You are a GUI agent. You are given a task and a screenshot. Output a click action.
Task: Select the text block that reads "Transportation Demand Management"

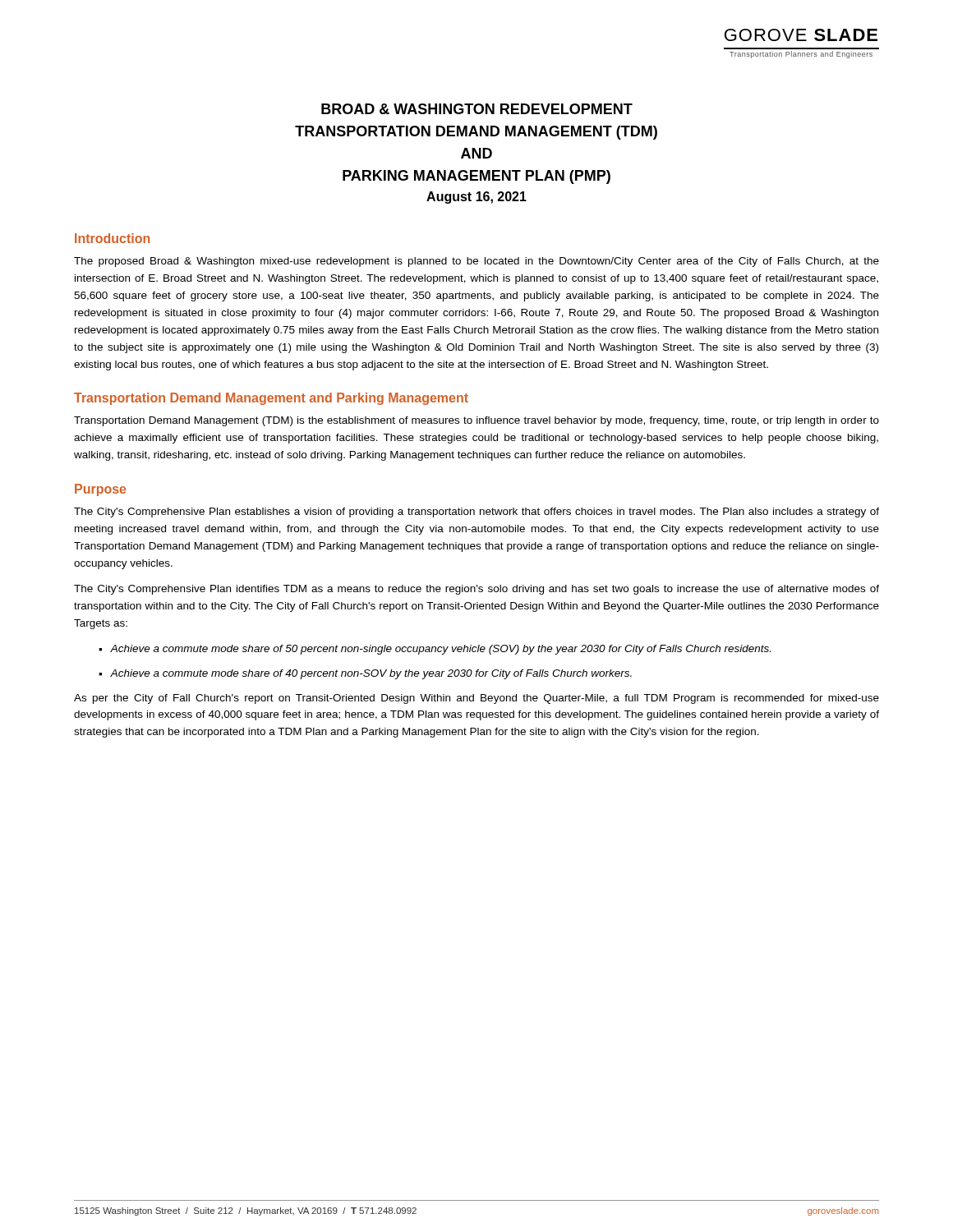476,438
